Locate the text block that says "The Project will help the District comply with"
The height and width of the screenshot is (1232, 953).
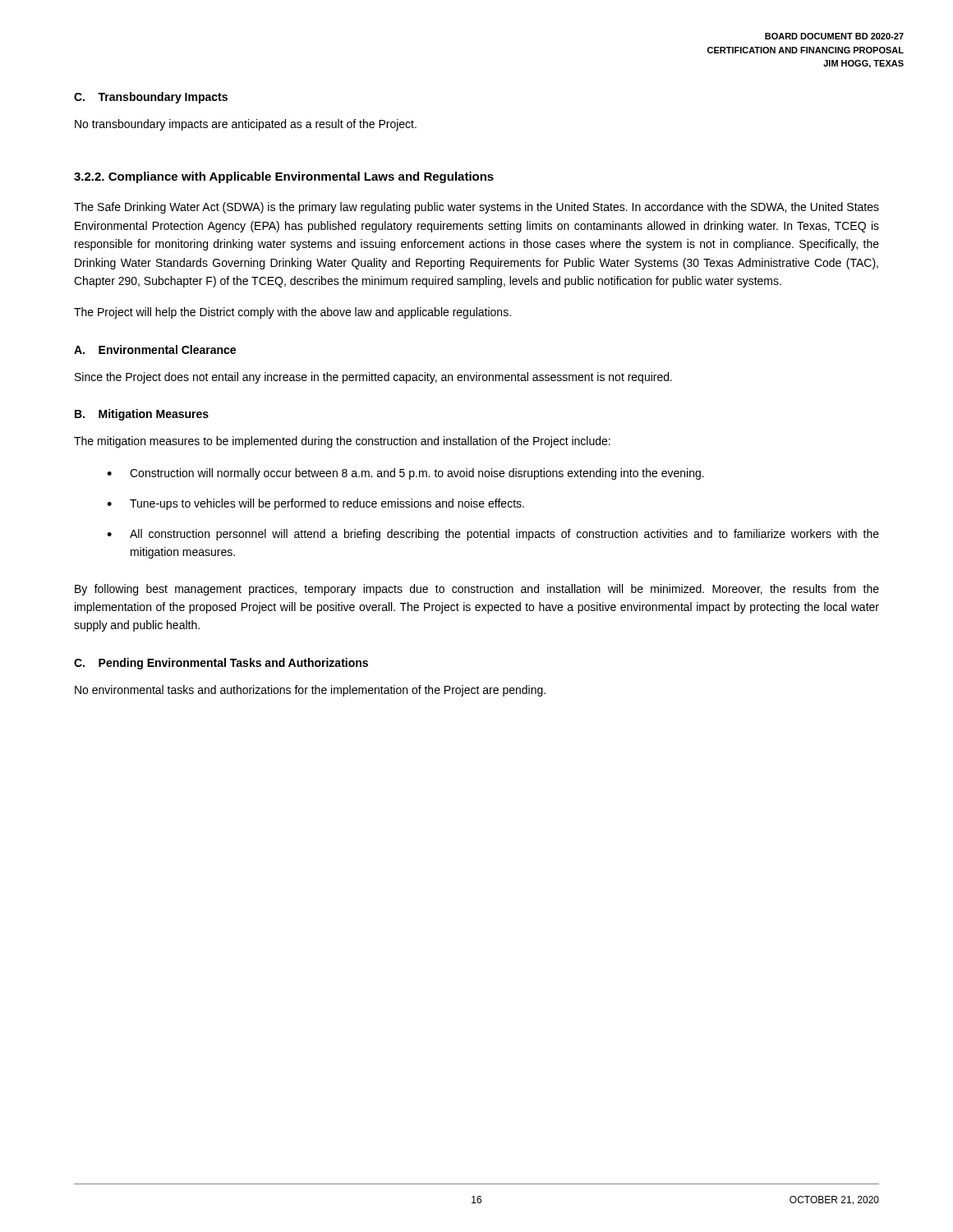tap(293, 312)
